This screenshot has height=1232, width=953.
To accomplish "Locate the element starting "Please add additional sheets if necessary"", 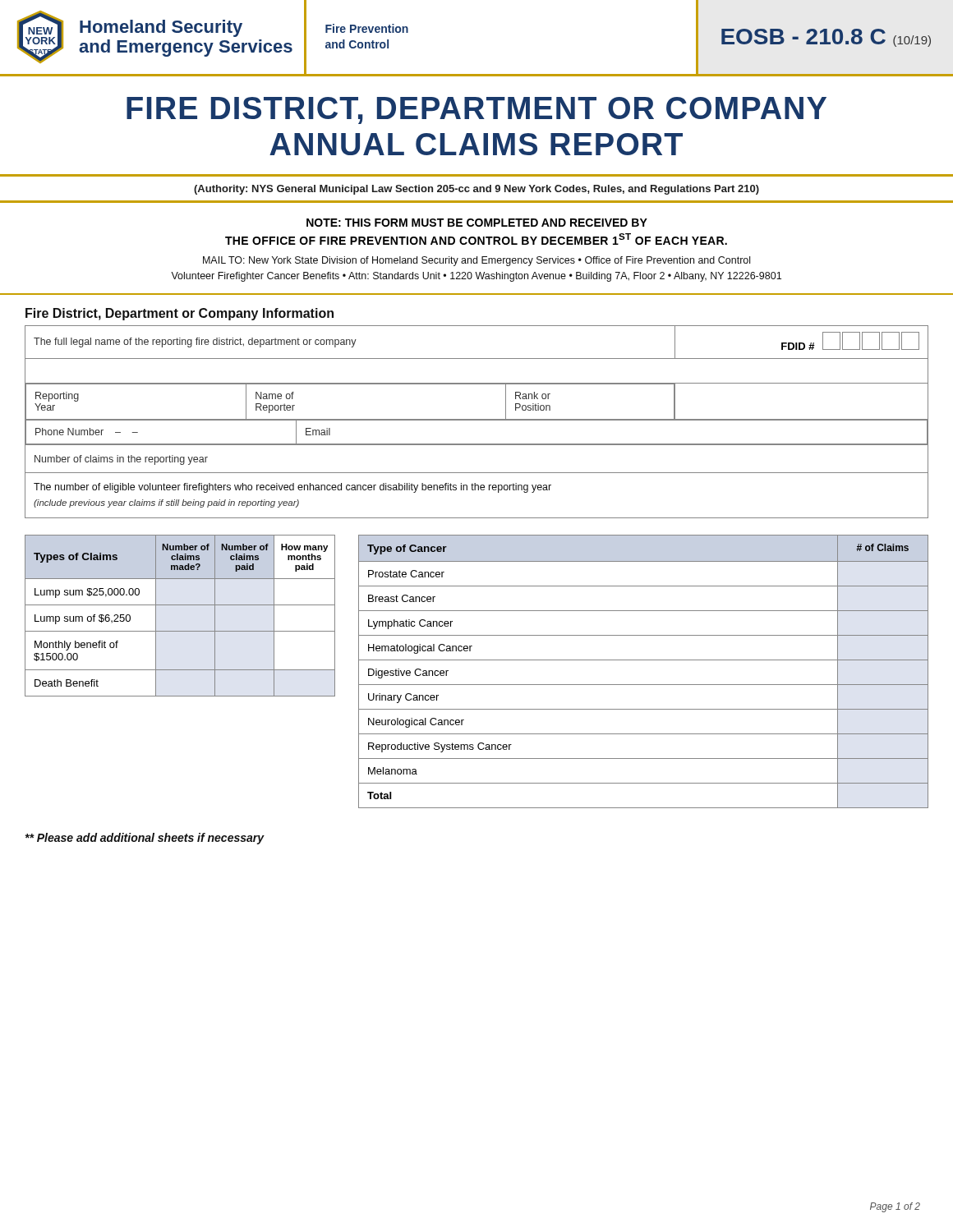I will pos(144,838).
